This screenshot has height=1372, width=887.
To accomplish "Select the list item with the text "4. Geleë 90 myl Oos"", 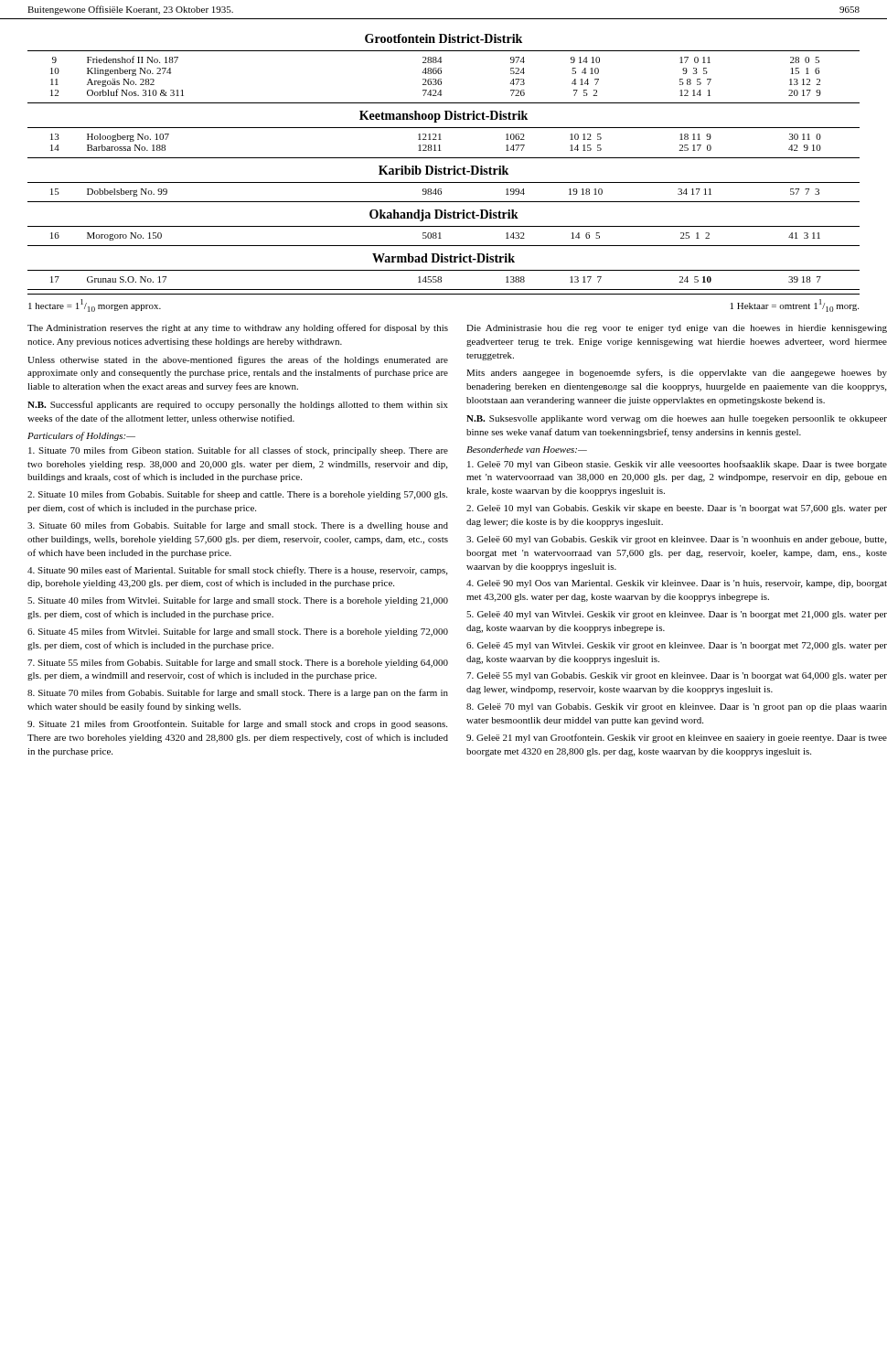I will click(x=677, y=590).
